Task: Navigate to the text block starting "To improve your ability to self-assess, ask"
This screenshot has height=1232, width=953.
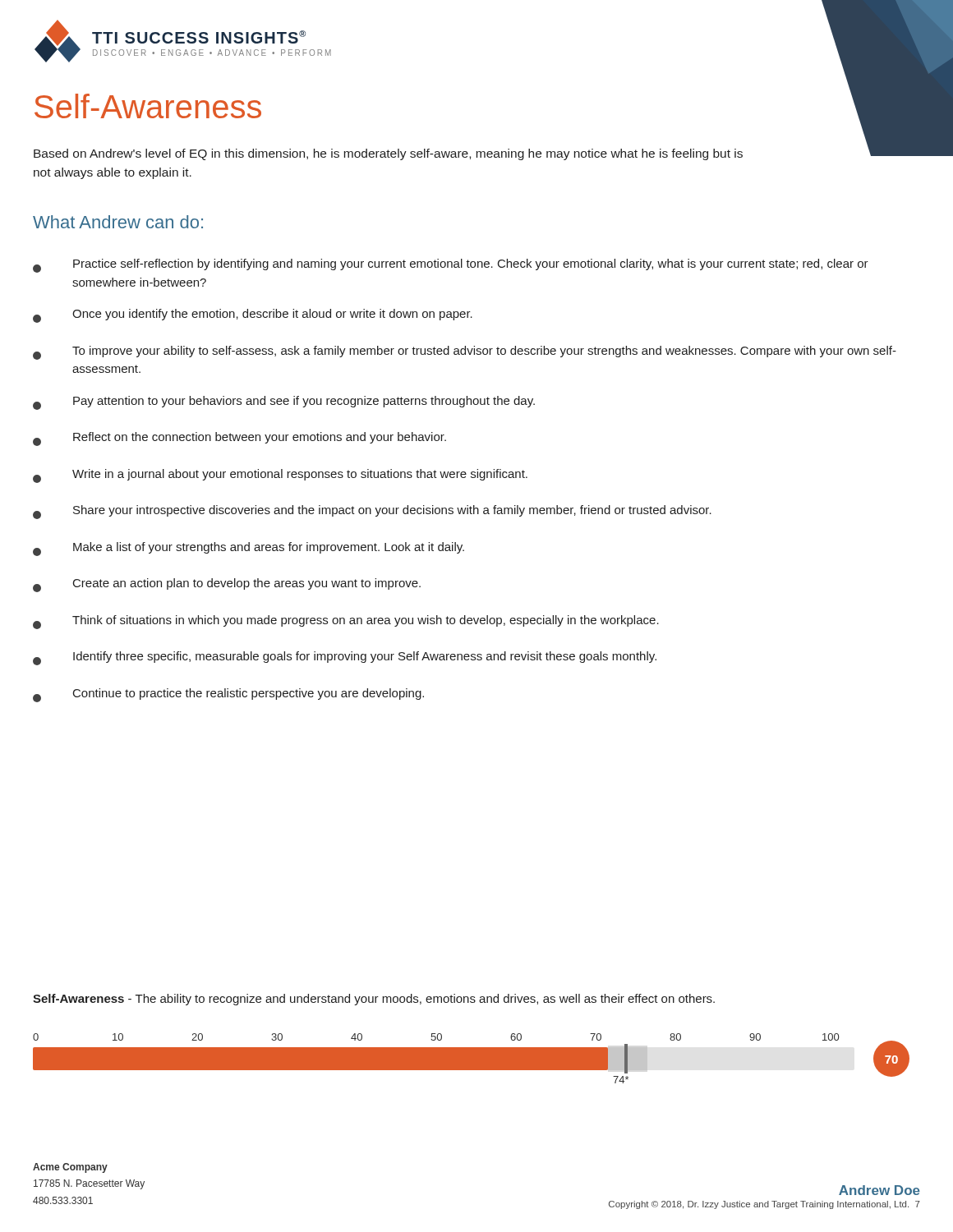Action: [x=476, y=360]
